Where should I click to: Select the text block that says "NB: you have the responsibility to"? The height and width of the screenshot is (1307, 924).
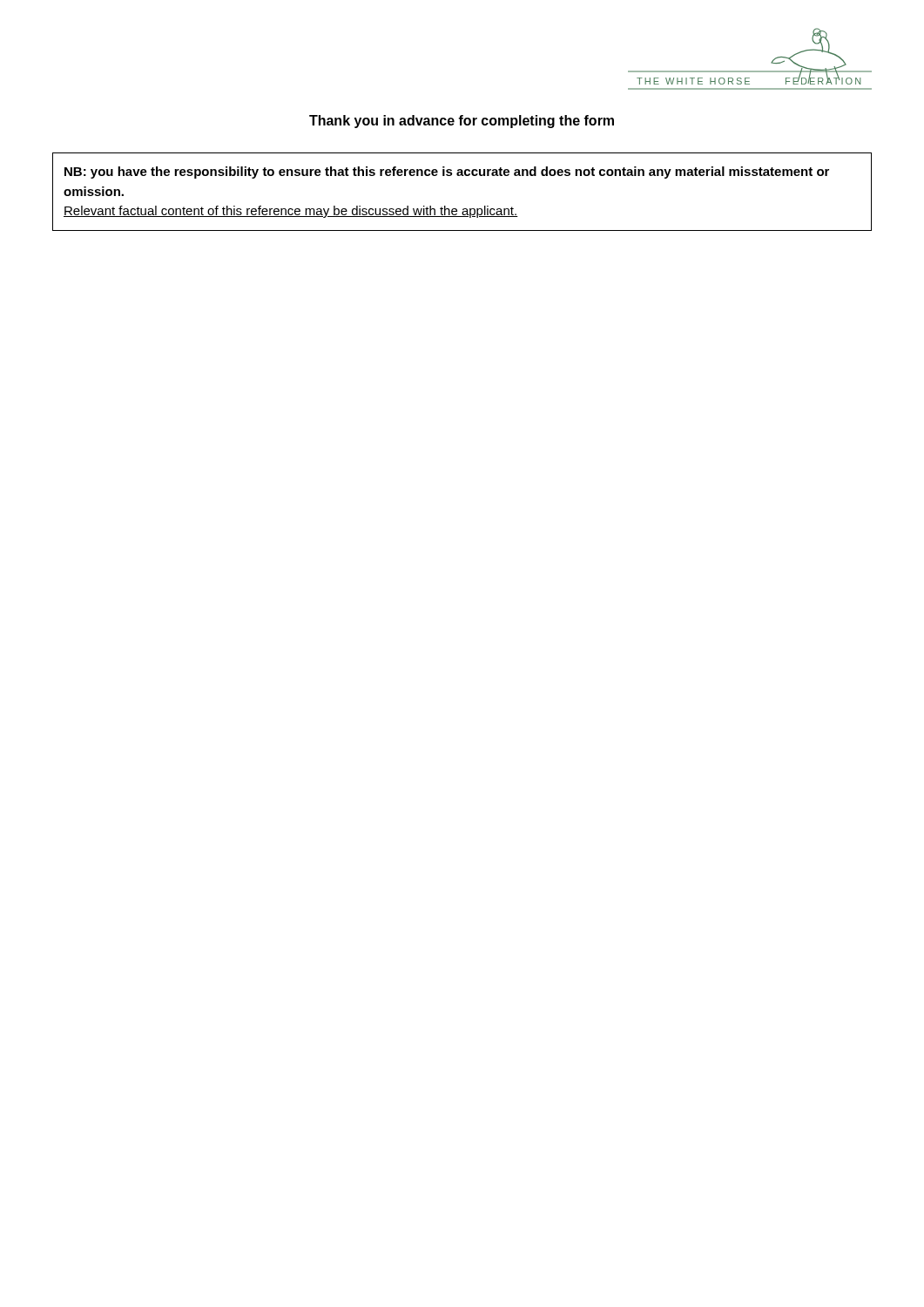pyautogui.click(x=447, y=173)
